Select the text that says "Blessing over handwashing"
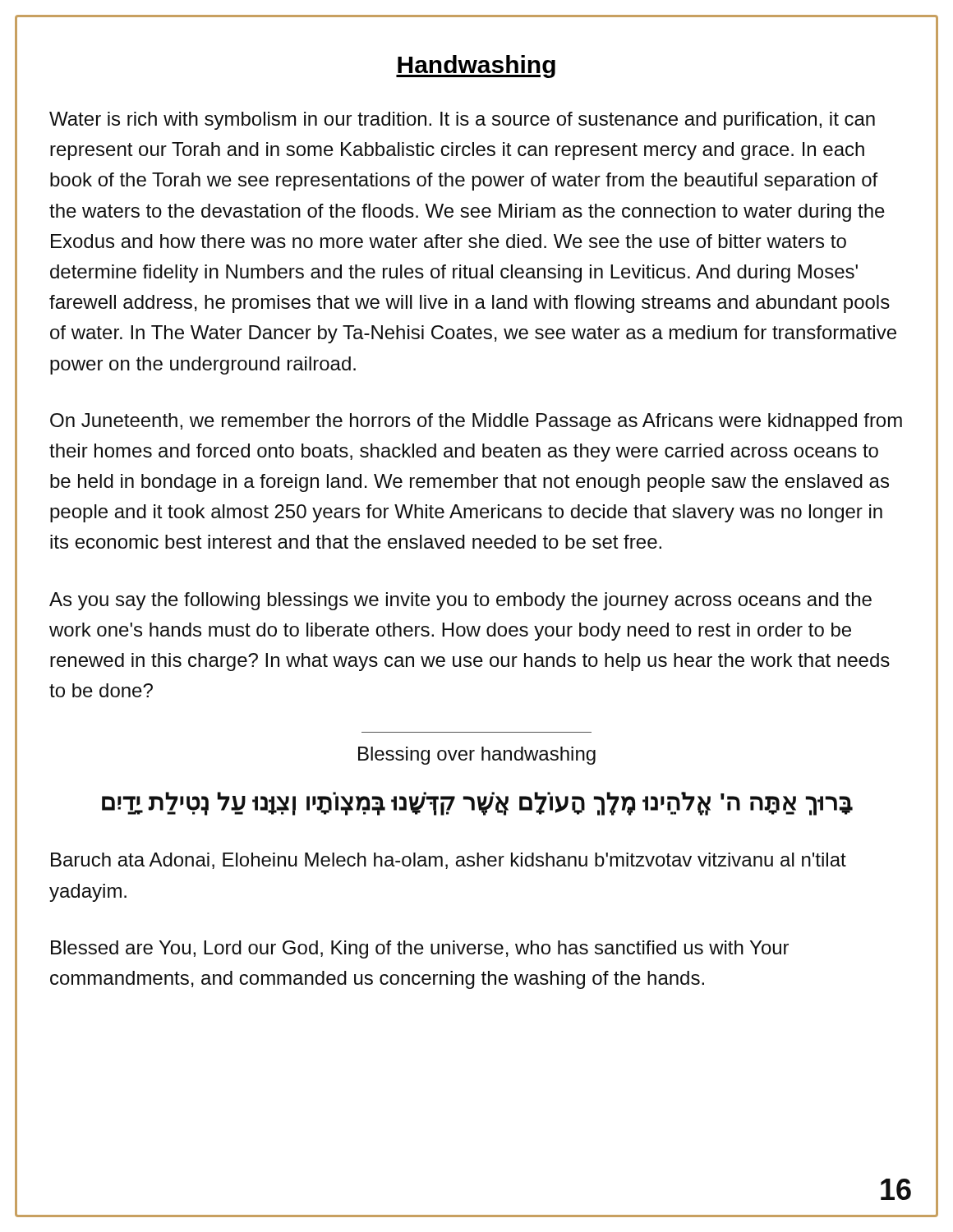The width and height of the screenshot is (953, 1232). click(476, 754)
